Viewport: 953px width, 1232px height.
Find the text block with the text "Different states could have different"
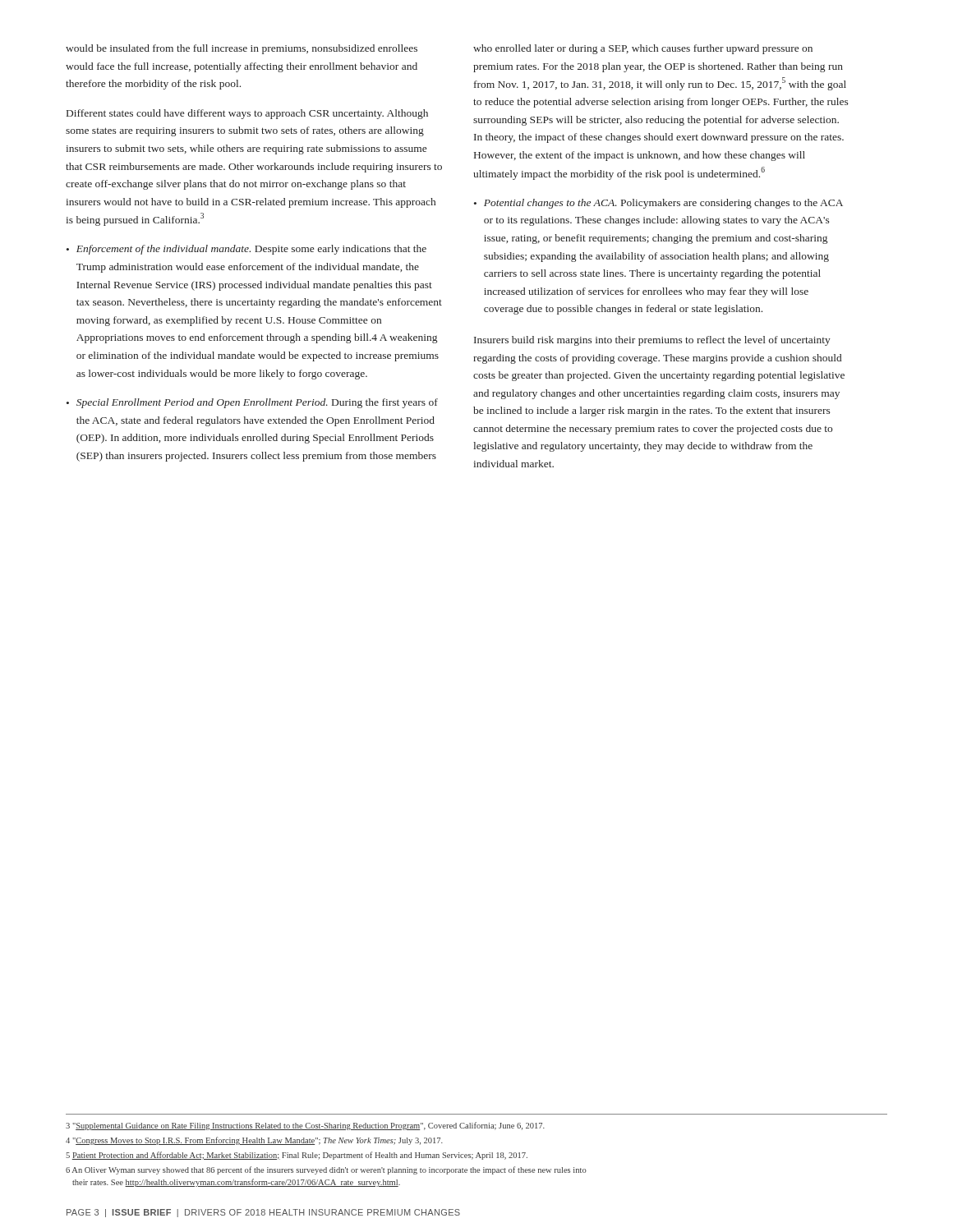coord(254,166)
